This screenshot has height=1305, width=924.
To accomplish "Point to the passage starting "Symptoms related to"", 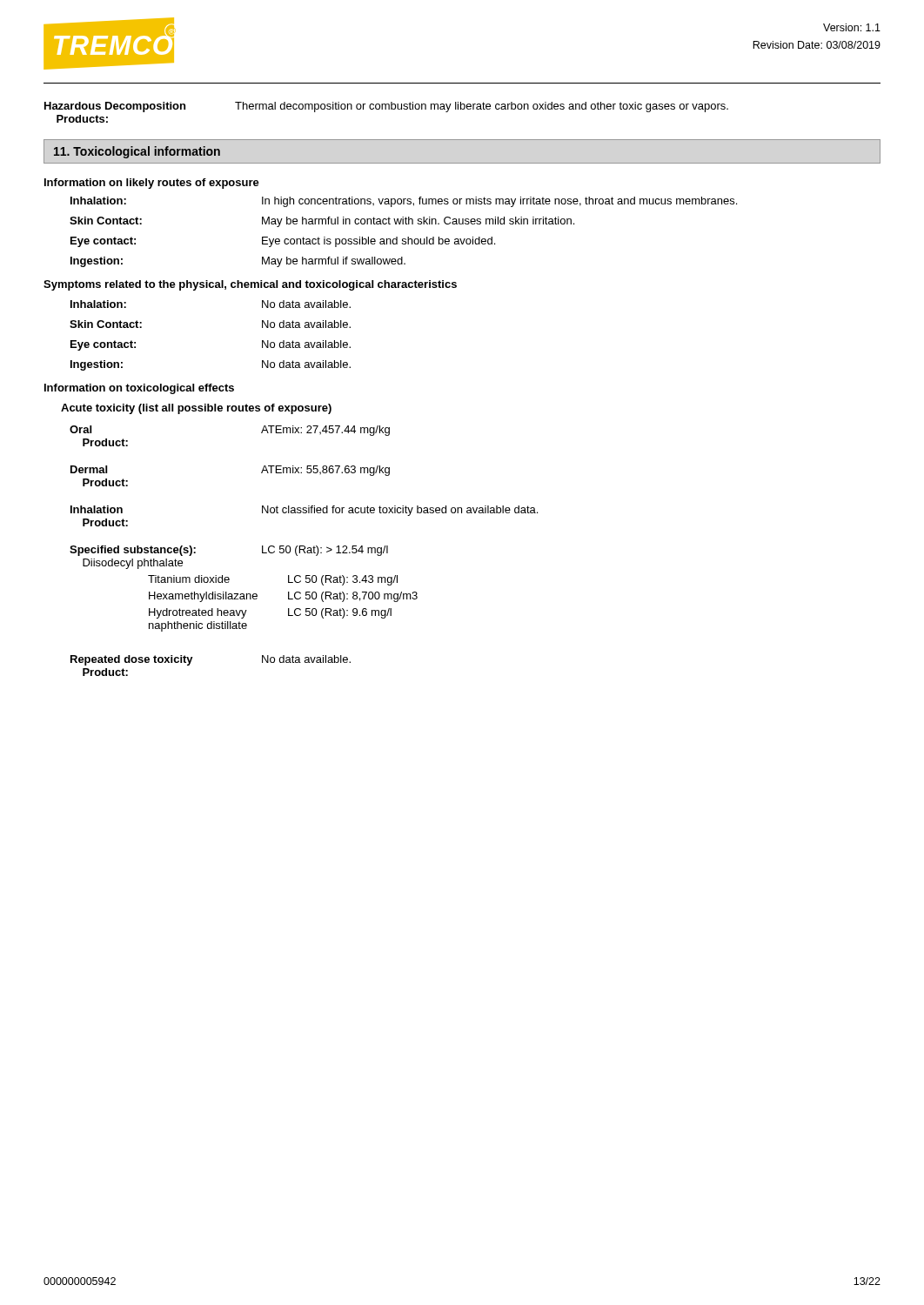I will click(250, 284).
